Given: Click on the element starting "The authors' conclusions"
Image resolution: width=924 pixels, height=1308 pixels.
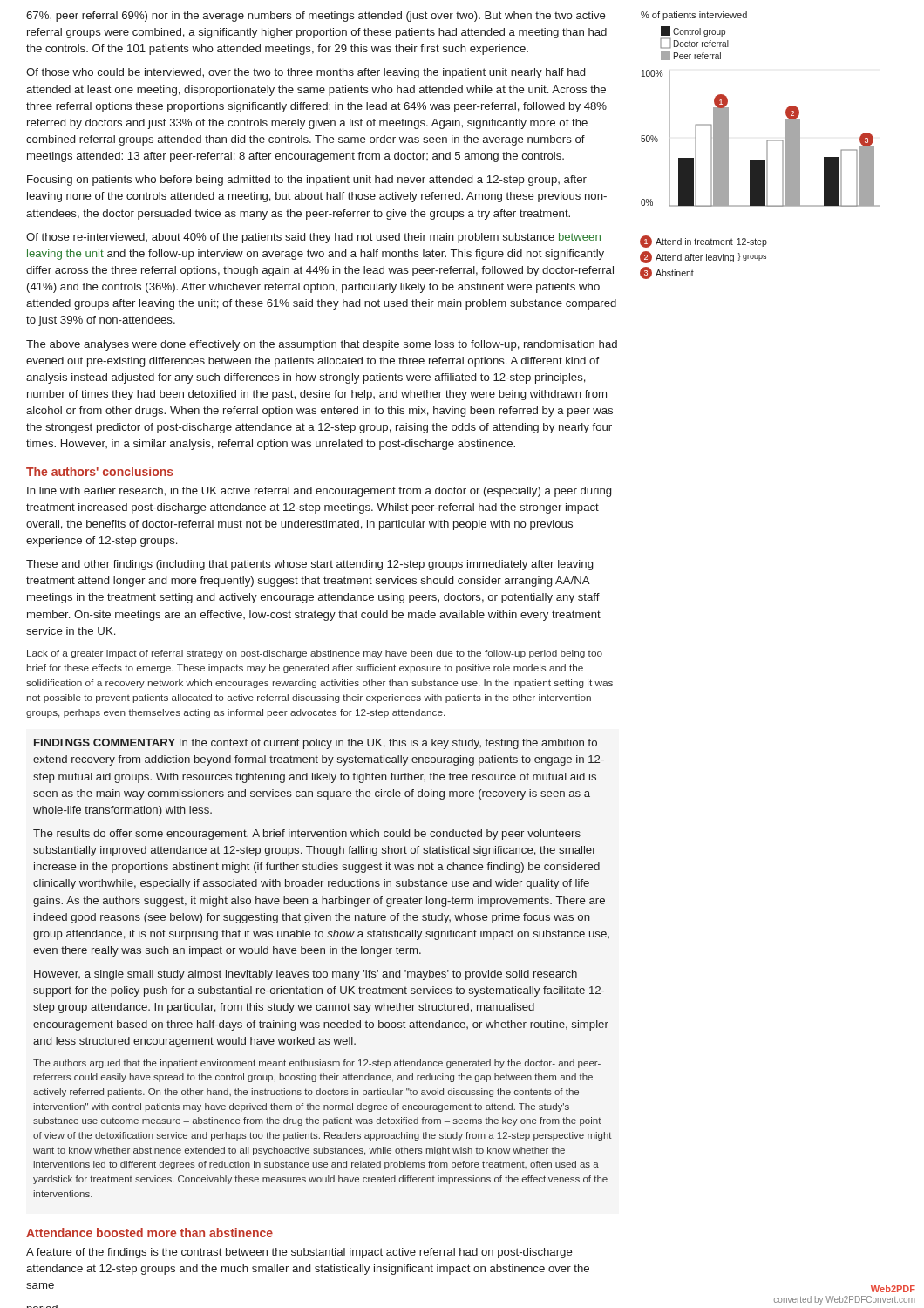Looking at the screenshot, I should click(100, 471).
